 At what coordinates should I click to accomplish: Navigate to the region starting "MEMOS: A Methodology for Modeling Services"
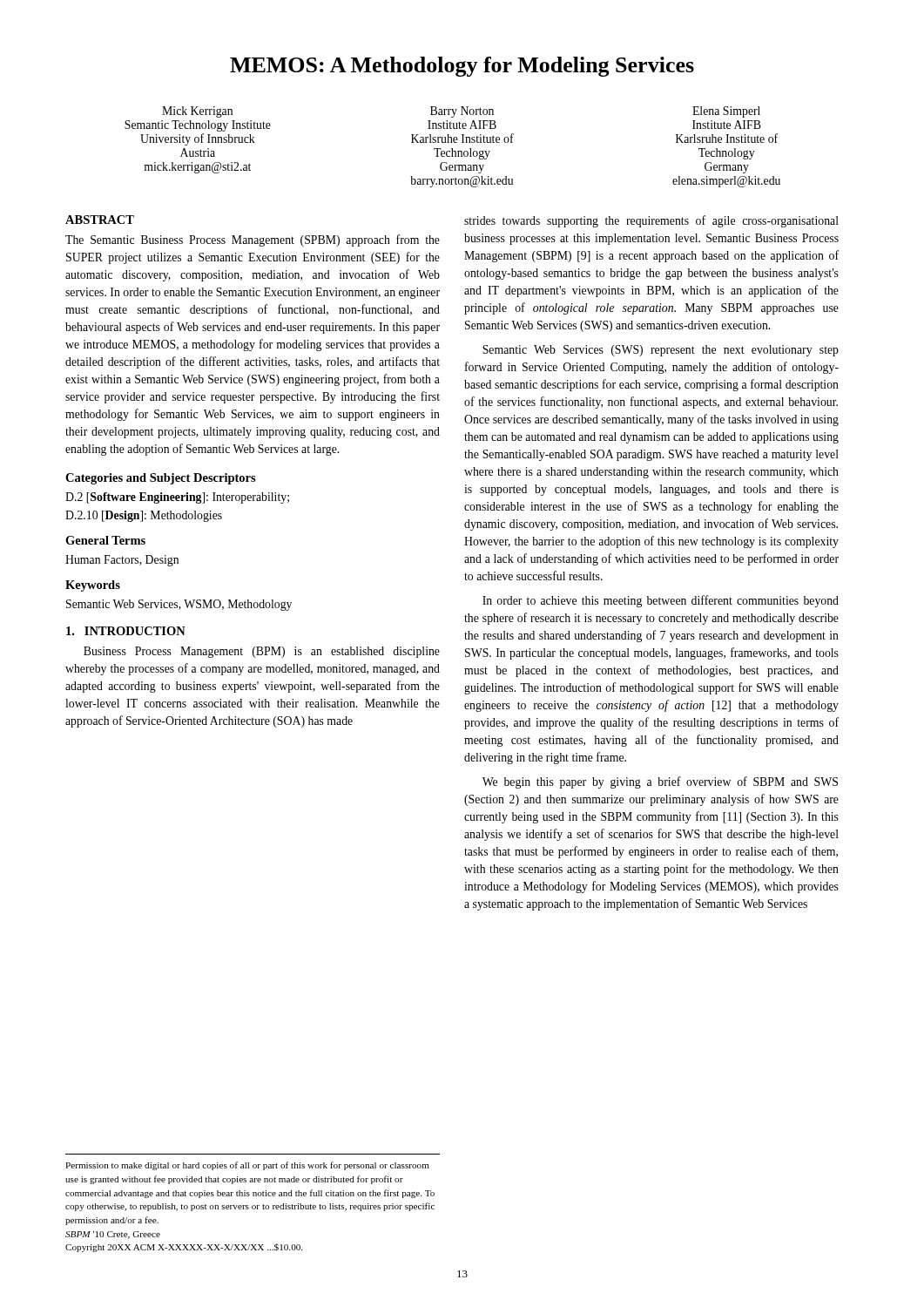coord(462,65)
